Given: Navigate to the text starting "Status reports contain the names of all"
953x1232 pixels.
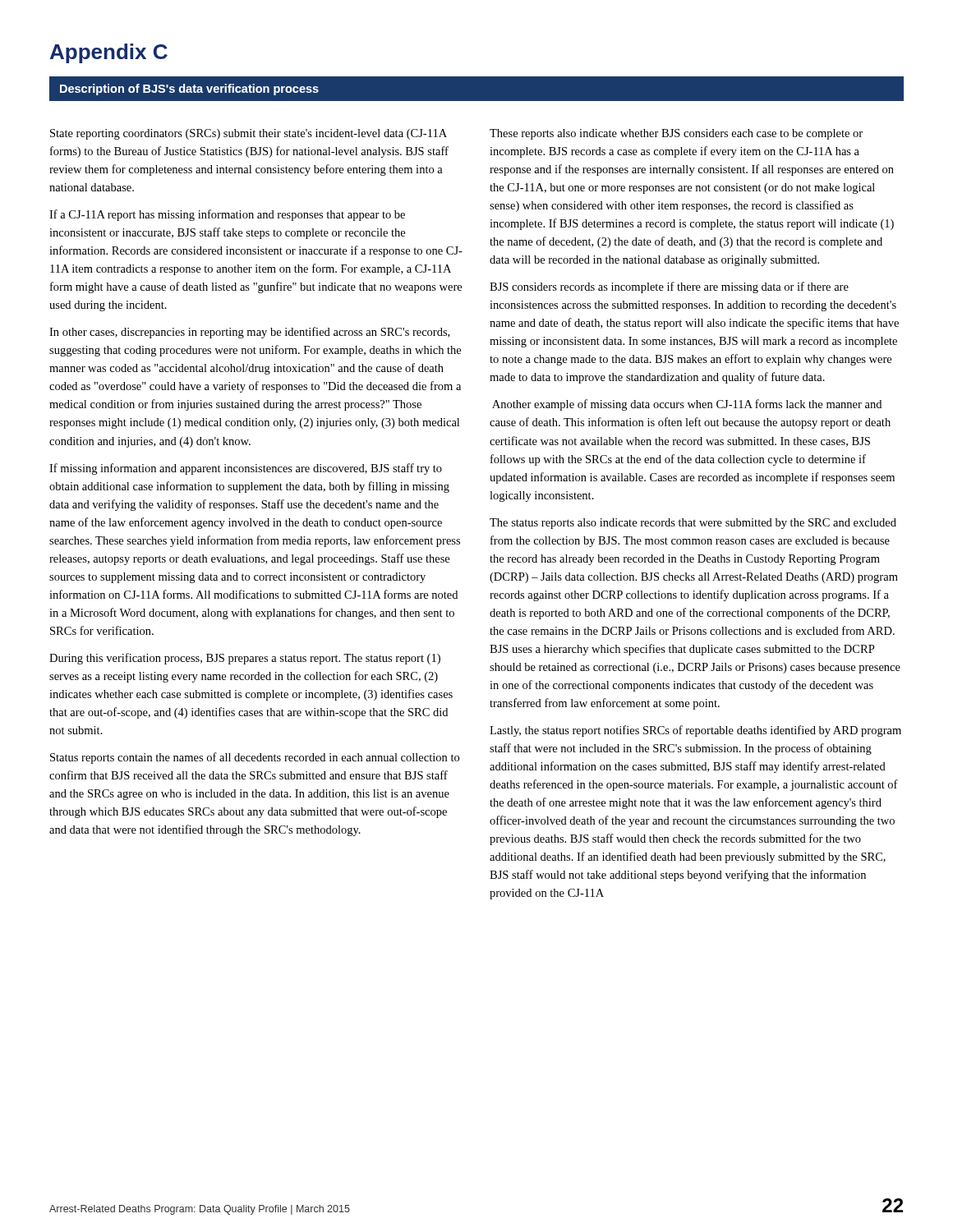Looking at the screenshot, I should coord(256,793).
